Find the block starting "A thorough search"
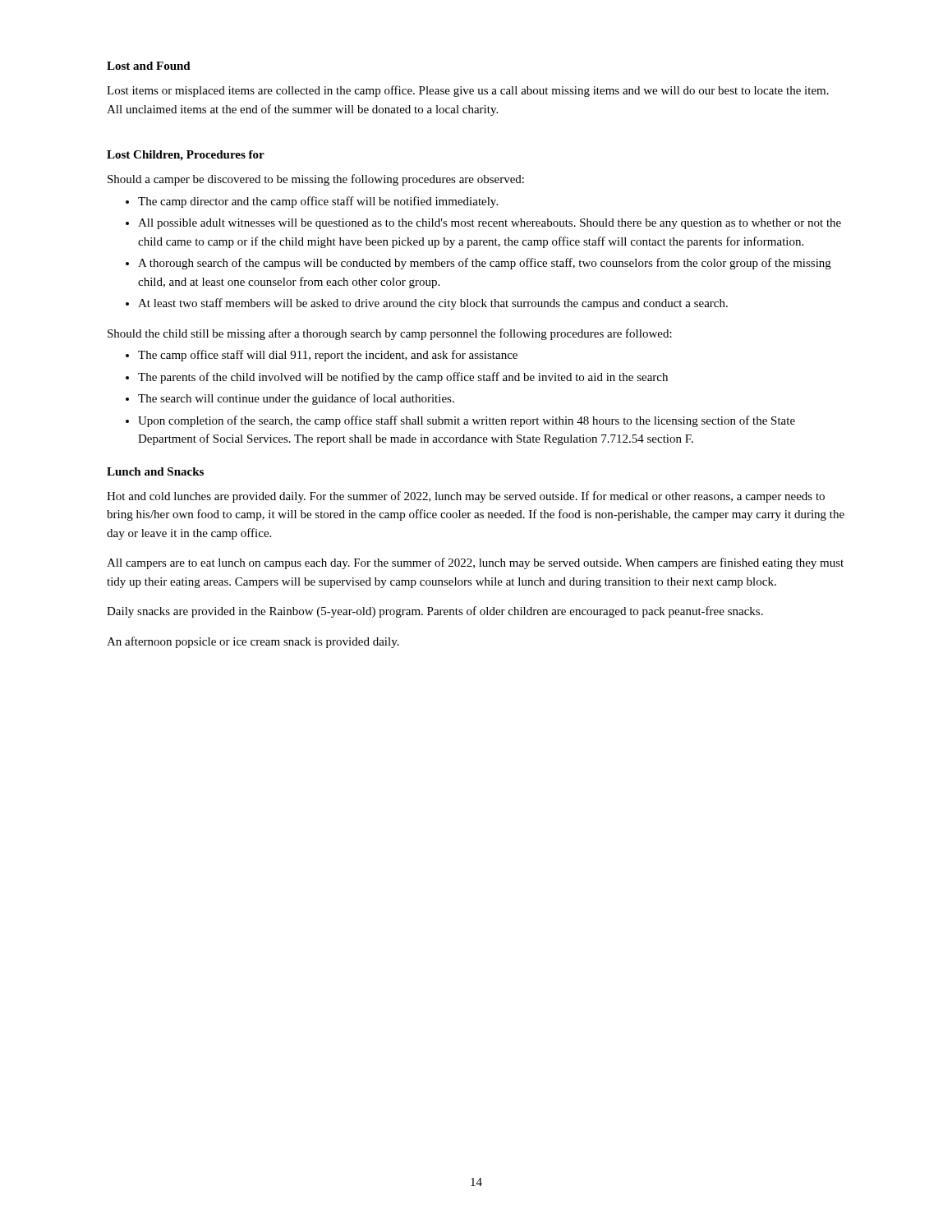 tap(485, 272)
